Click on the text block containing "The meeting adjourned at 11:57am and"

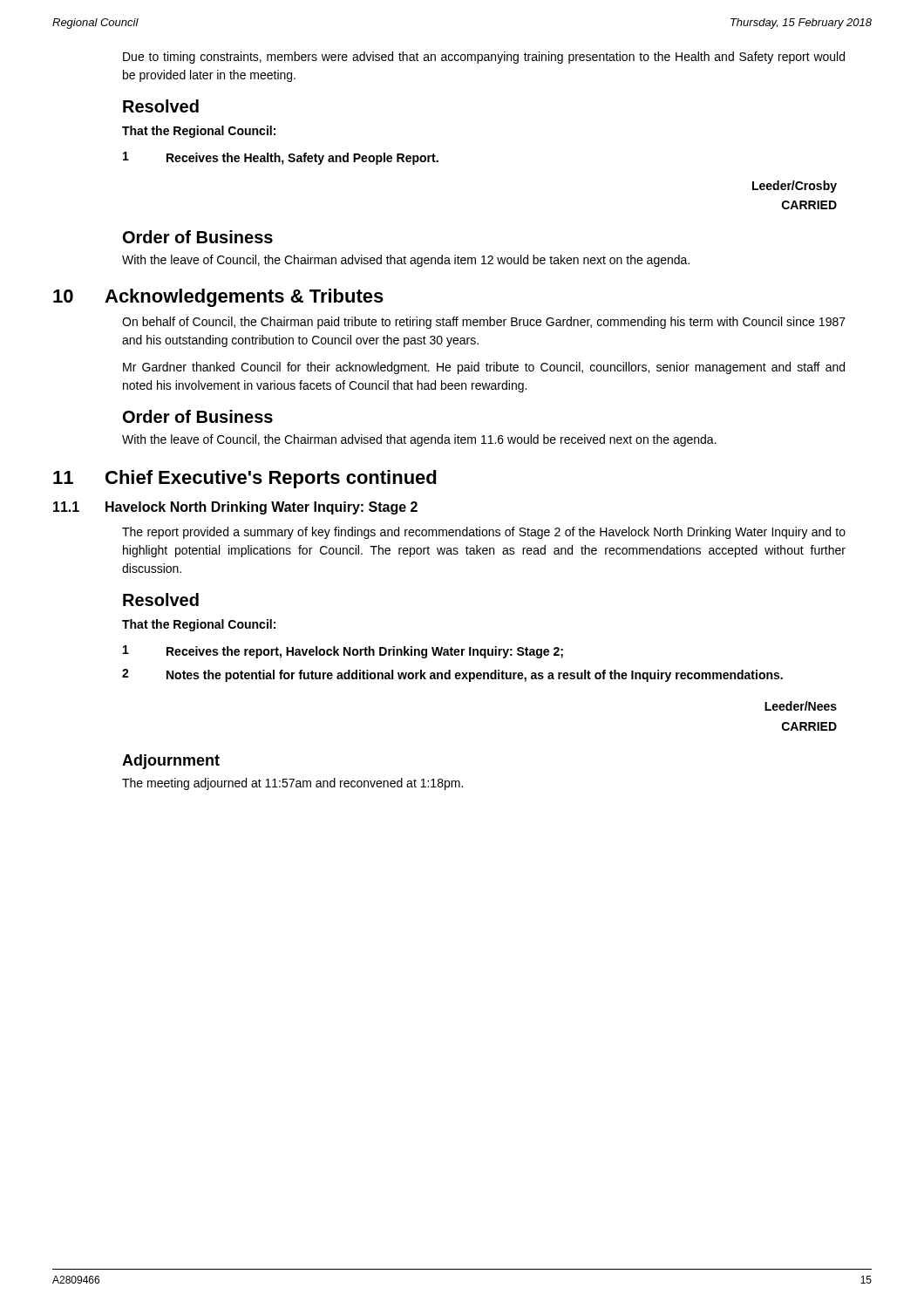click(x=292, y=784)
